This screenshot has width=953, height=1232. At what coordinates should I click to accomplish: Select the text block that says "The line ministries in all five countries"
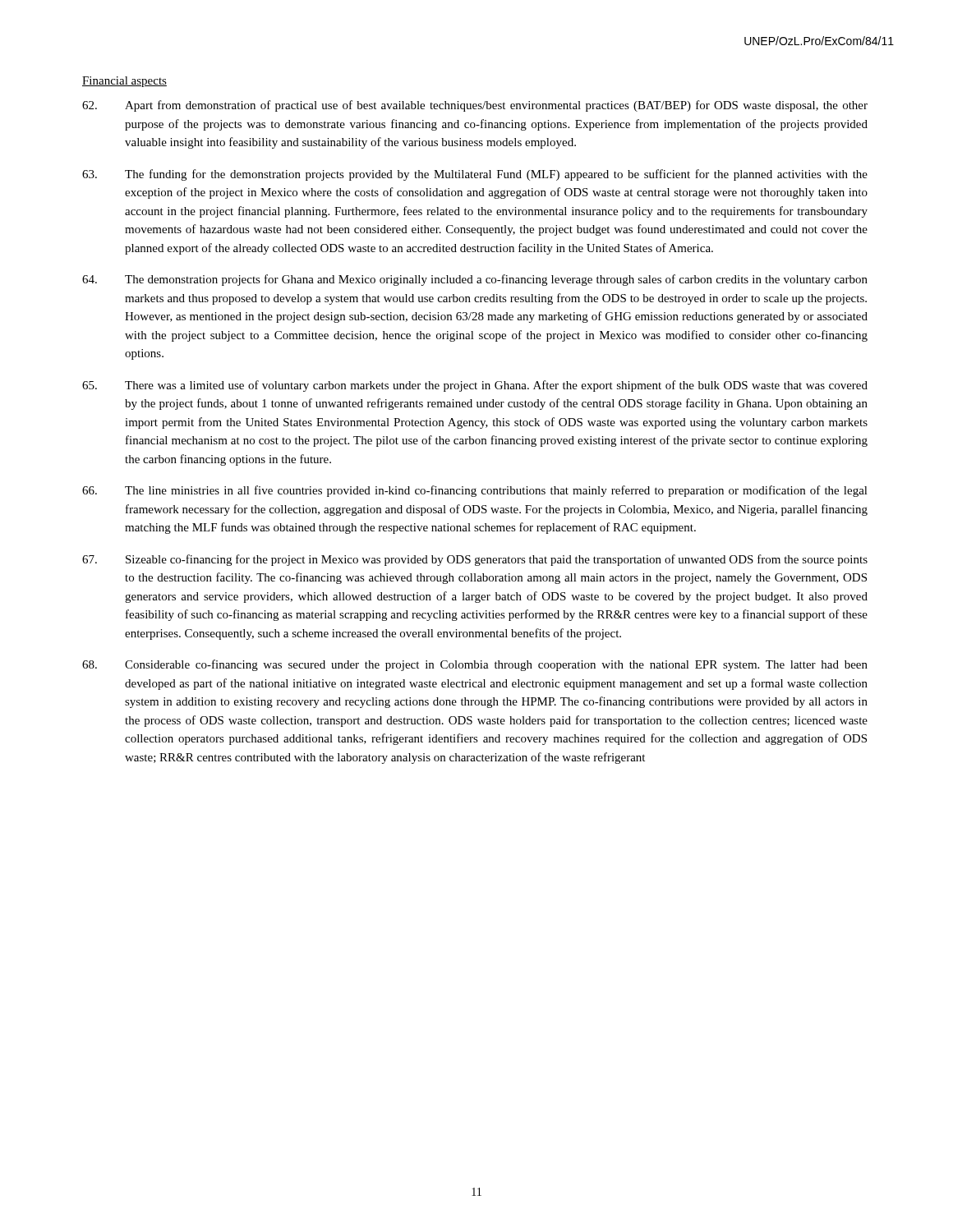[475, 509]
